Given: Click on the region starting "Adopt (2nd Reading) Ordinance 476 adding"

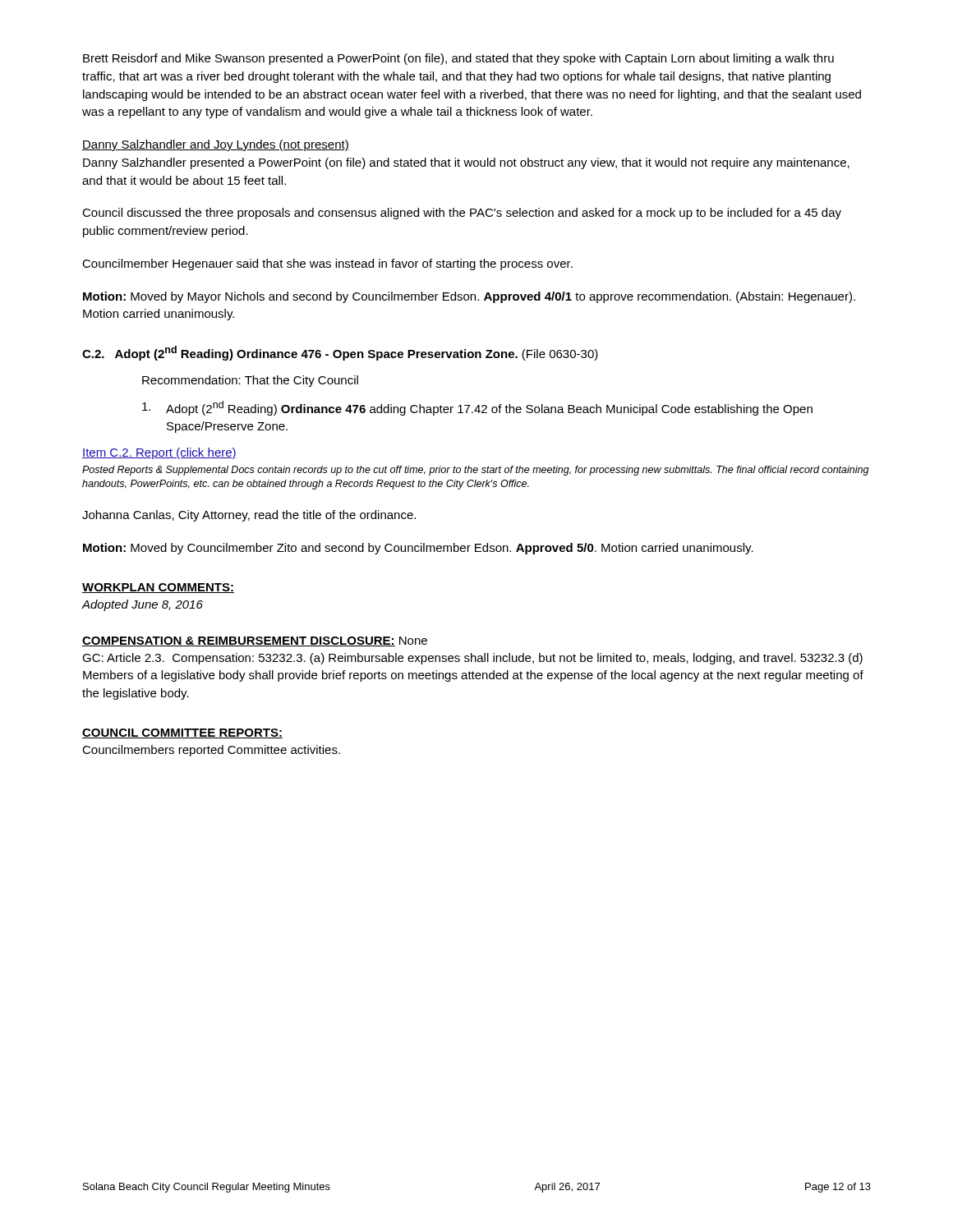Looking at the screenshot, I should coord(506,416).
